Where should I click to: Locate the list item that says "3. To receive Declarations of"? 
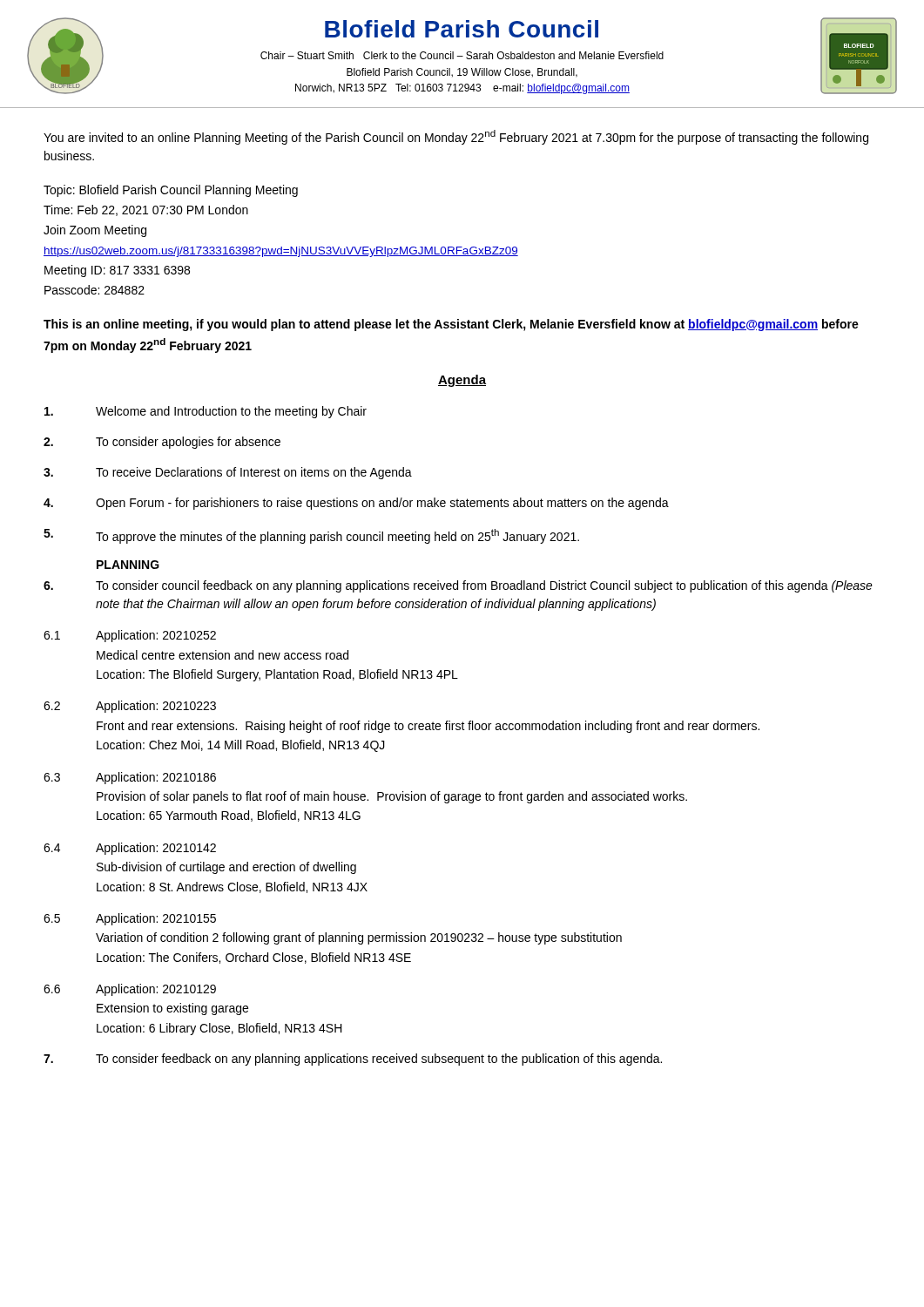pyautogui.click(x=228, y=473)
